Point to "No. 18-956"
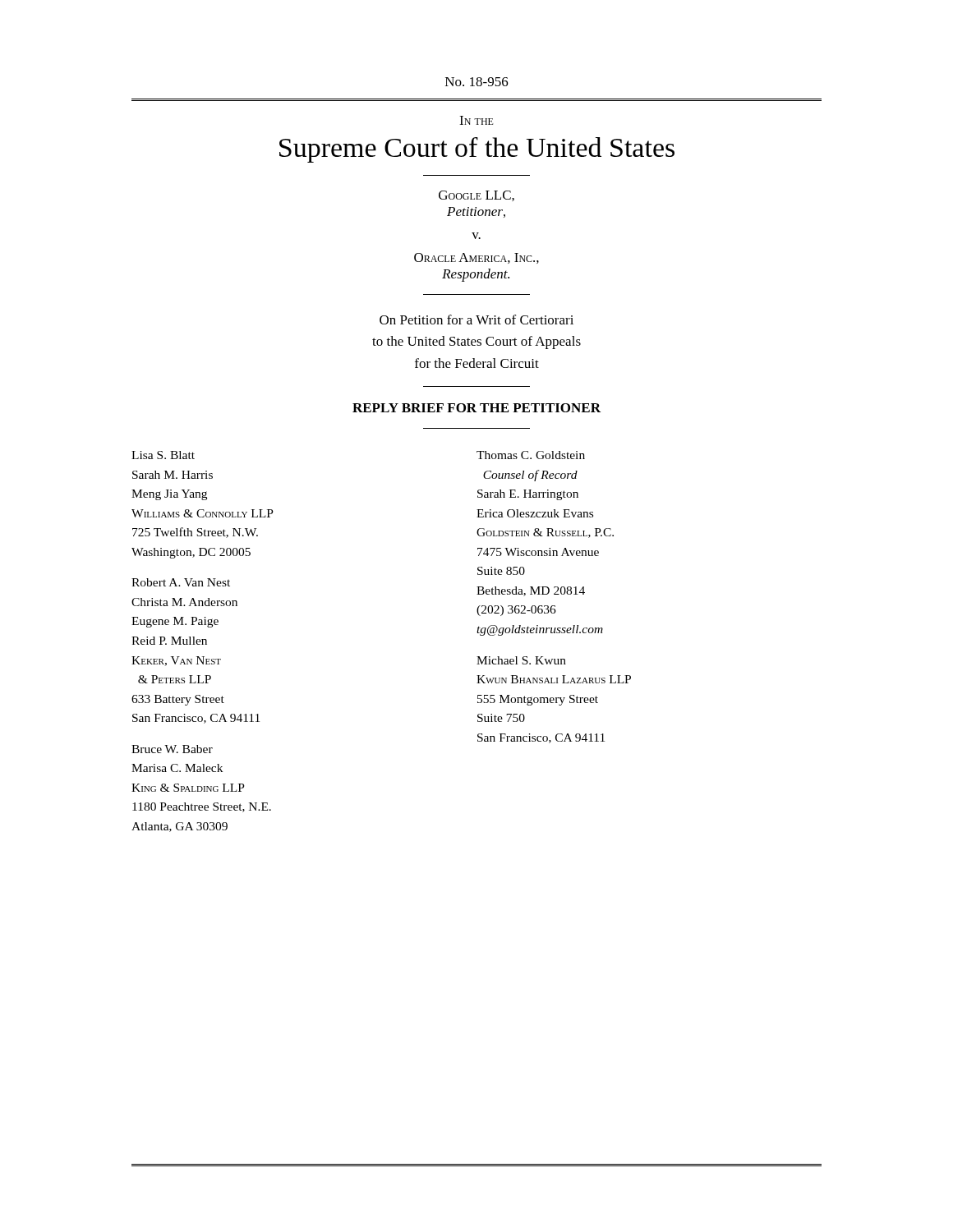 coord(476,82)
